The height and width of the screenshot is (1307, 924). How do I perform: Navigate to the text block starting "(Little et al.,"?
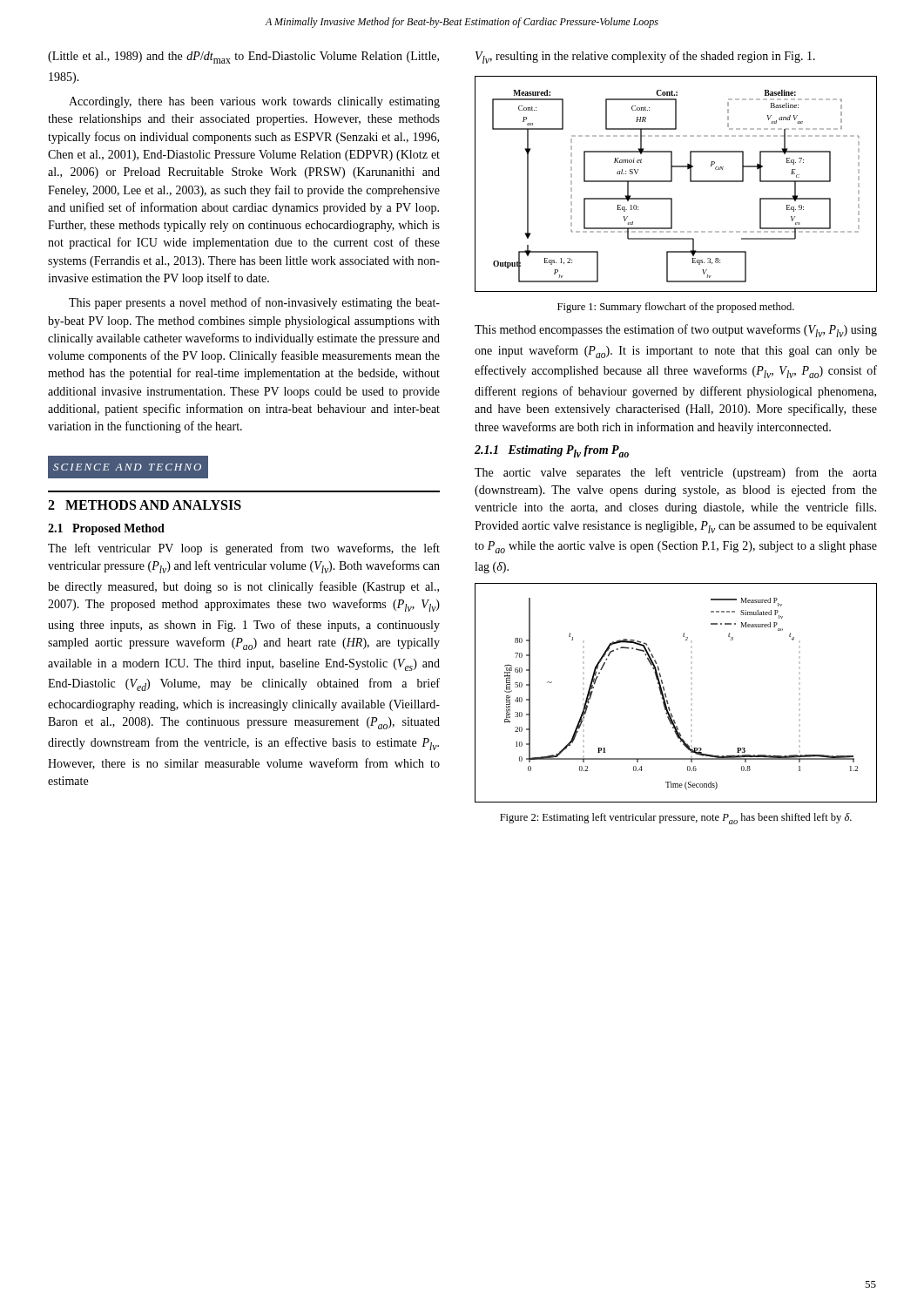tap(244, 67)
